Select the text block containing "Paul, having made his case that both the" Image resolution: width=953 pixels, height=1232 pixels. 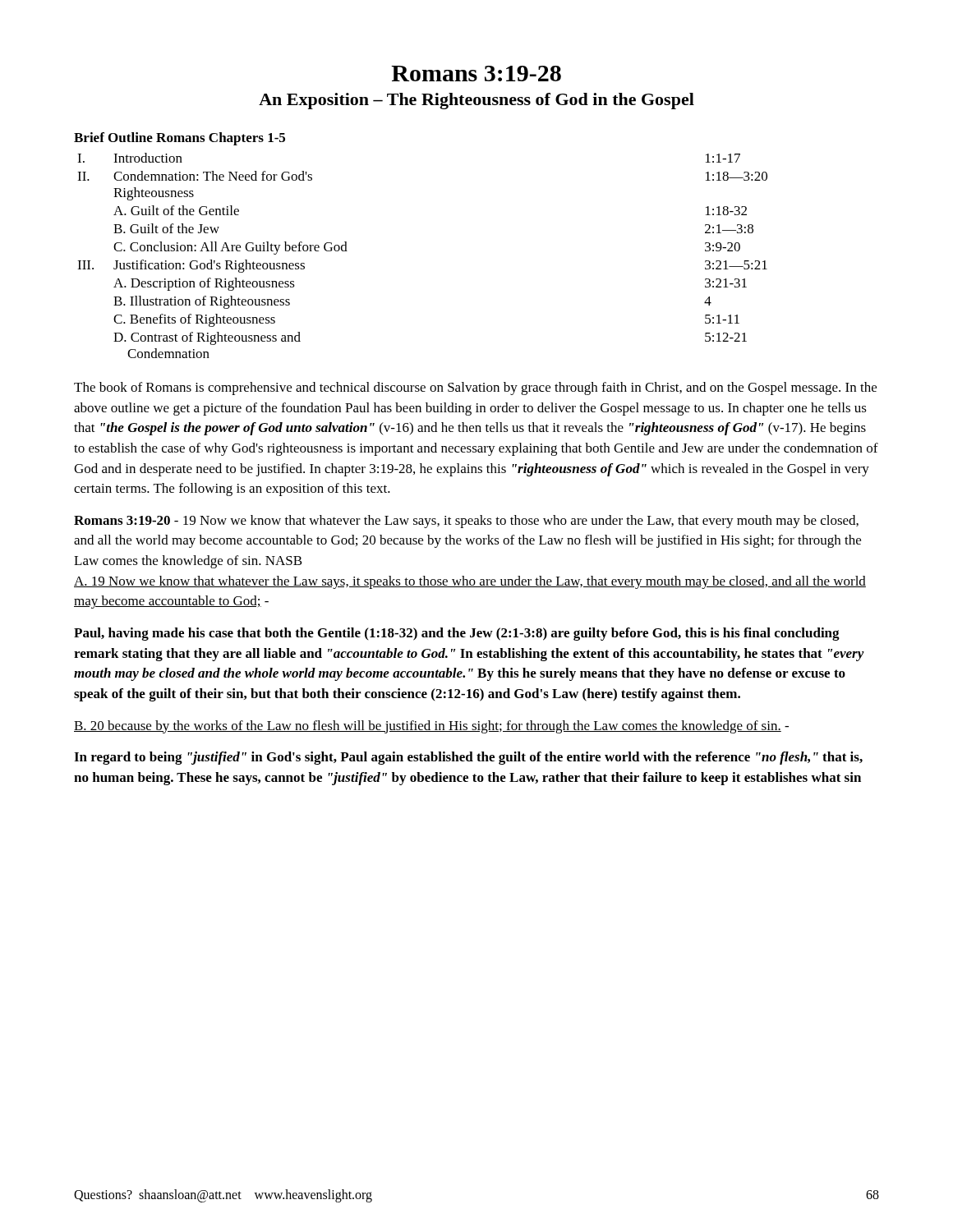pyautogui.click(x=476, y=664)
